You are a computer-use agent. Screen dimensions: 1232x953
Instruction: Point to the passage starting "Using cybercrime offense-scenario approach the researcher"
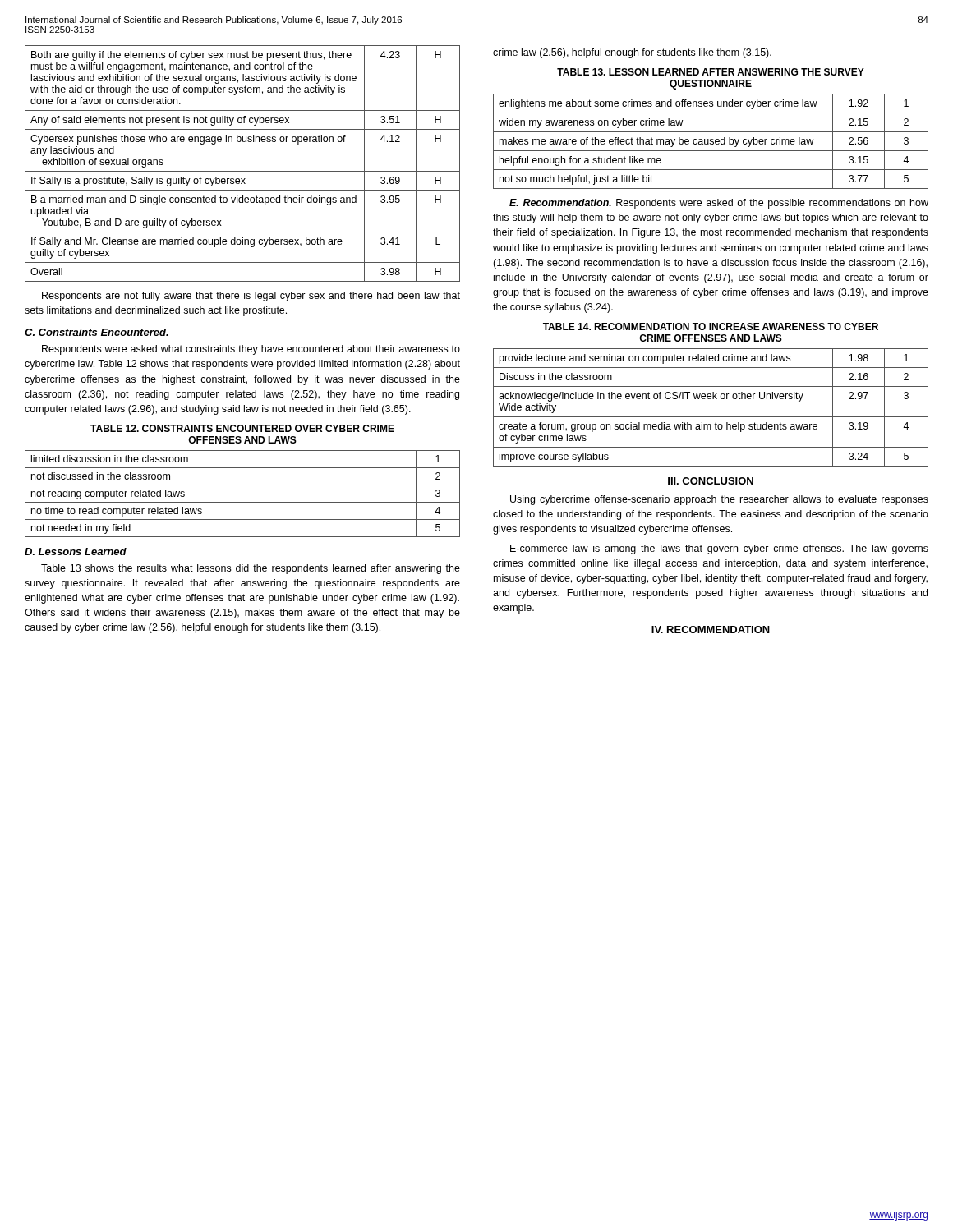point(711,554)
